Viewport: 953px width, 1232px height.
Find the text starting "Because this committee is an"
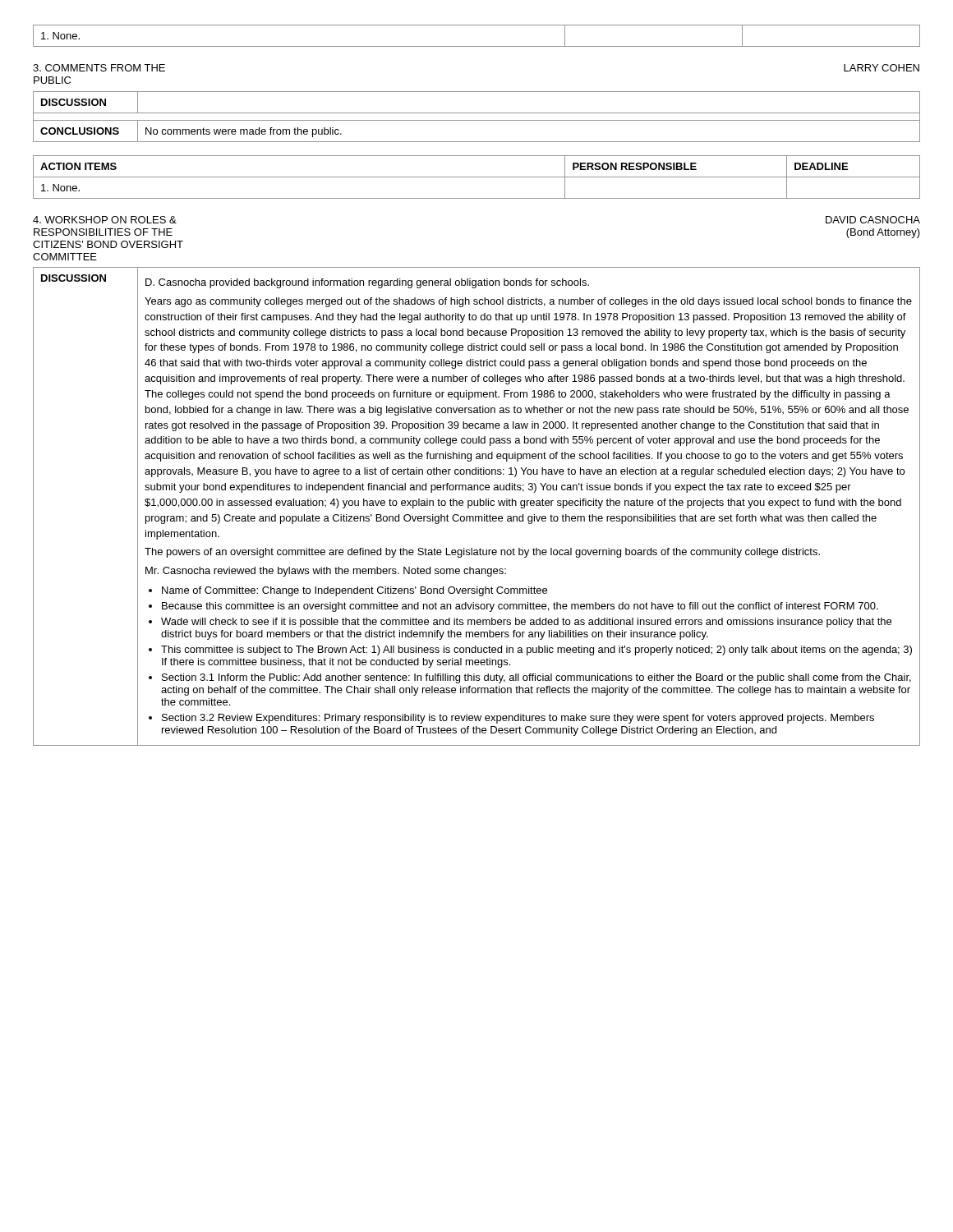[x=520, y=606]
